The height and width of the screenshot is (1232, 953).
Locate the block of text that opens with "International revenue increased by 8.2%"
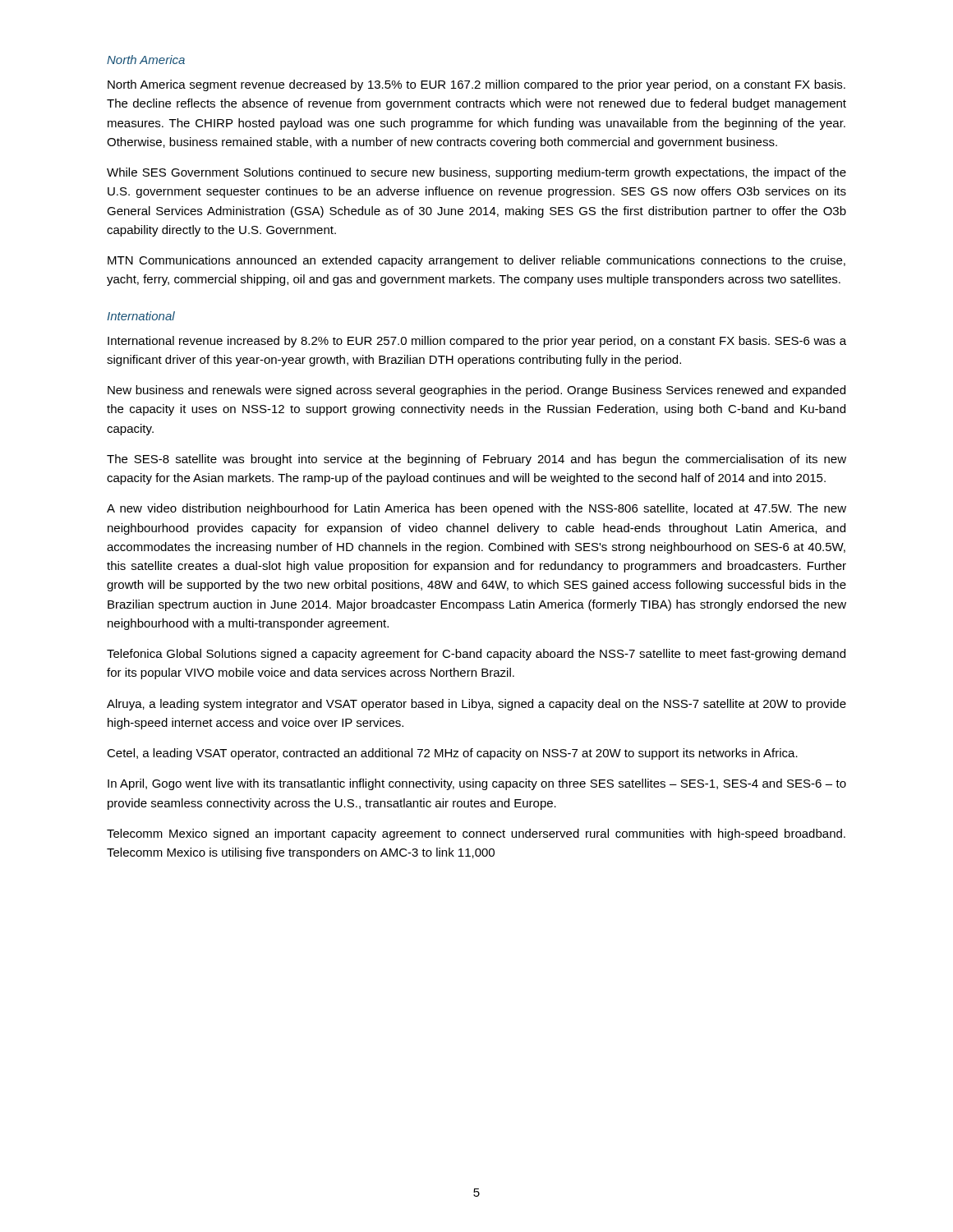point(476,350)
